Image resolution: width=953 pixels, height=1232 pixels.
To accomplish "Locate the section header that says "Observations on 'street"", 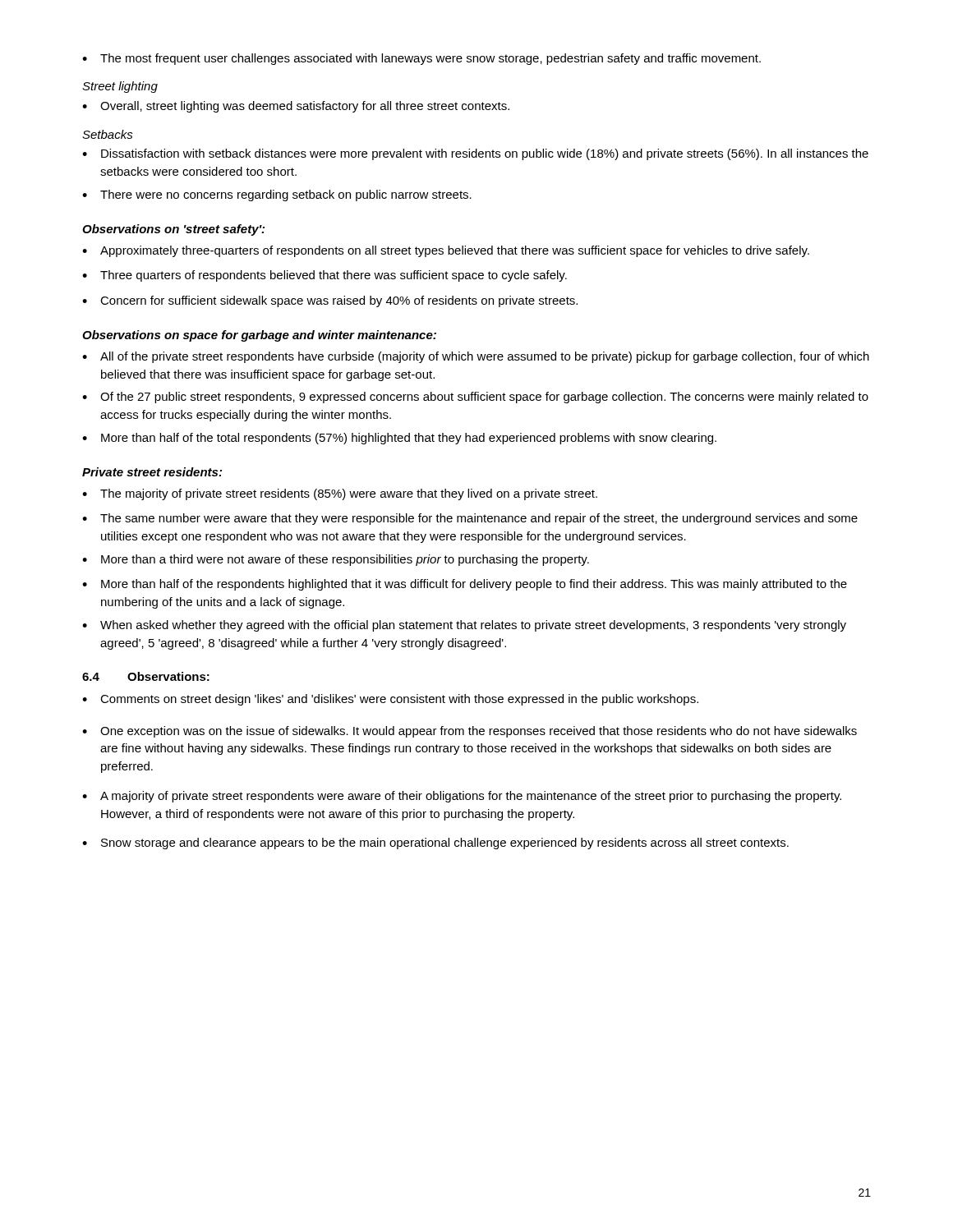I will [174, 229].
